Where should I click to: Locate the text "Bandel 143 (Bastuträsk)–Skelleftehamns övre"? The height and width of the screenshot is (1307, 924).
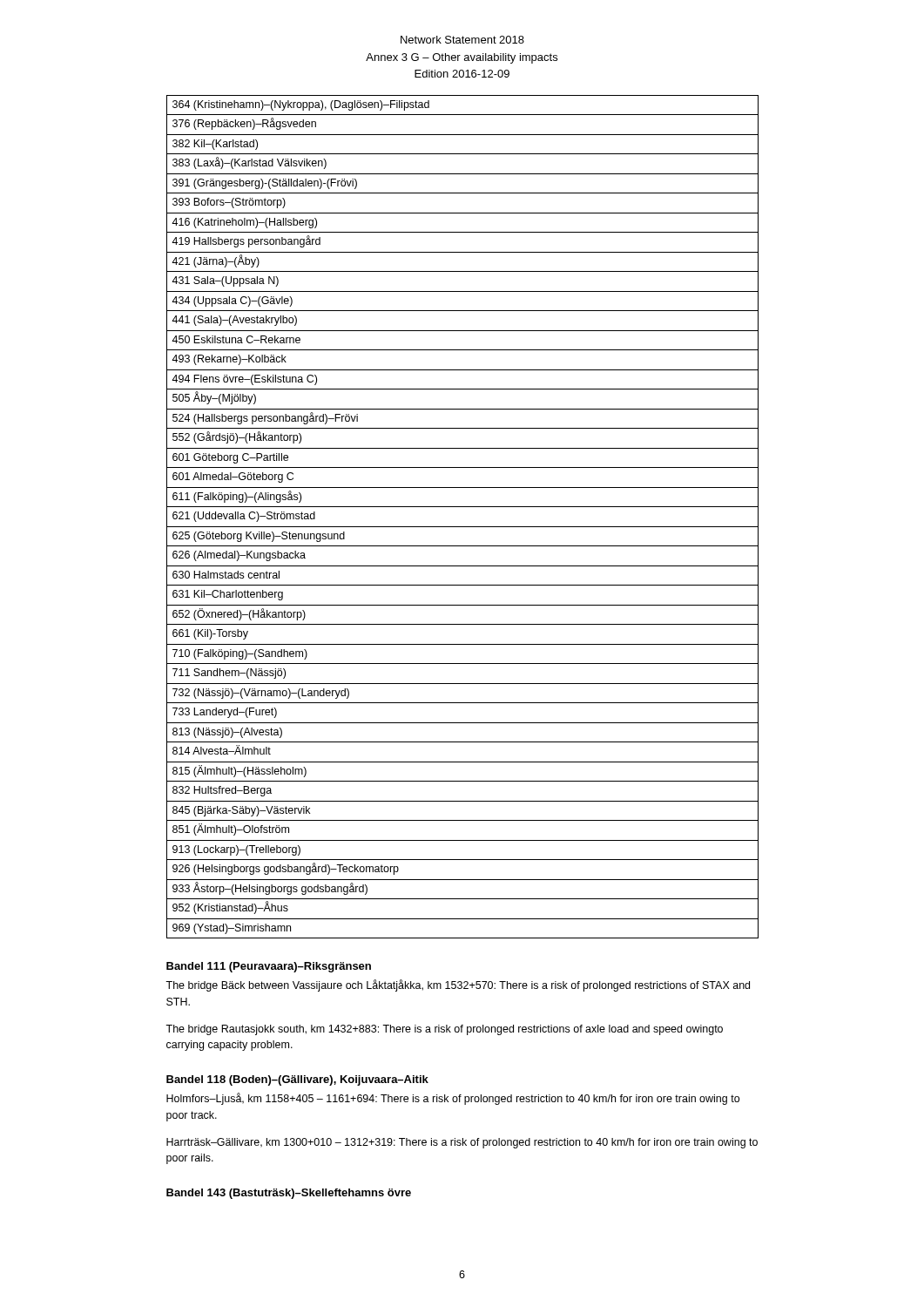coord(289,1192)
